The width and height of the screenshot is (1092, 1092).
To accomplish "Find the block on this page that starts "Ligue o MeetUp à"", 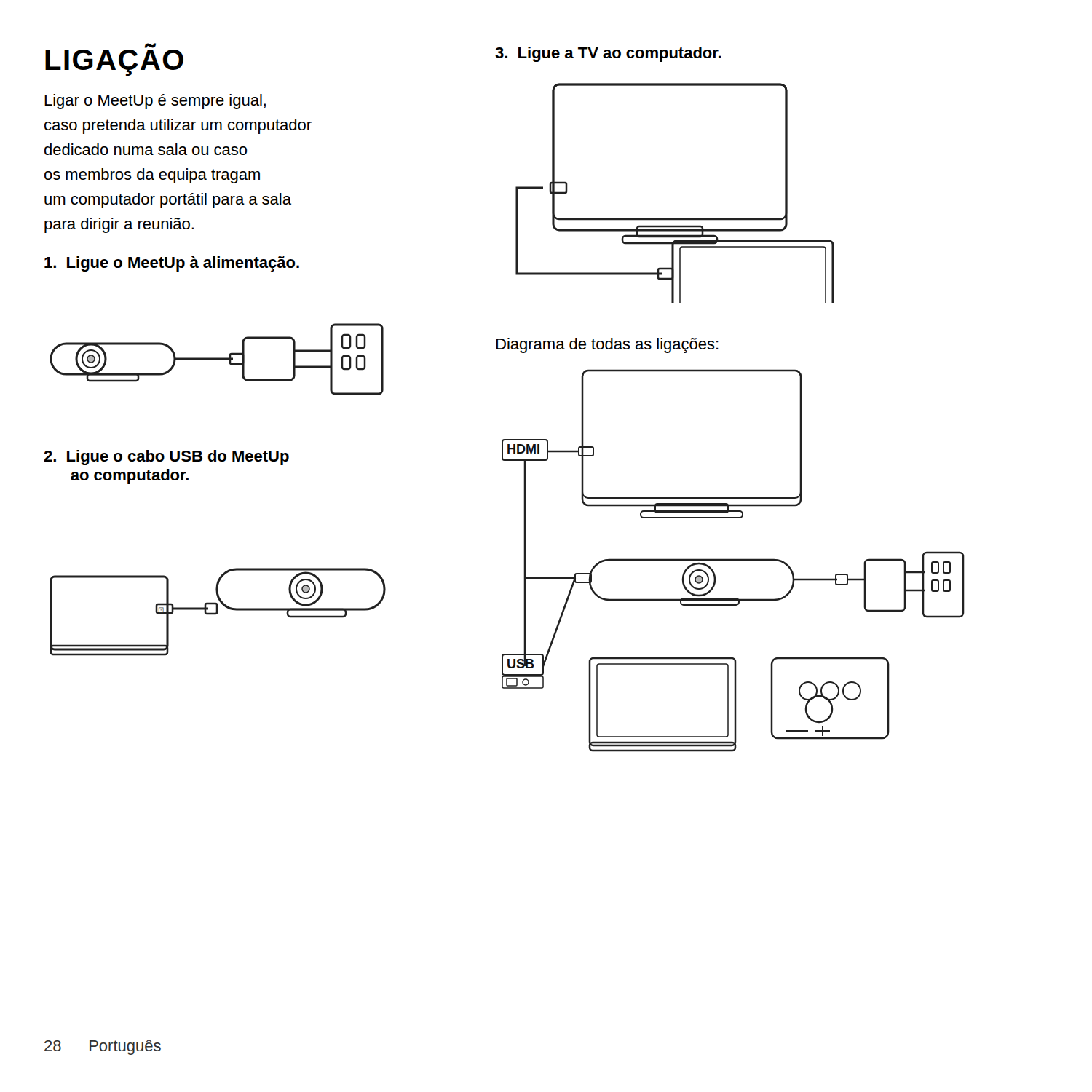I will pos(172,262).
